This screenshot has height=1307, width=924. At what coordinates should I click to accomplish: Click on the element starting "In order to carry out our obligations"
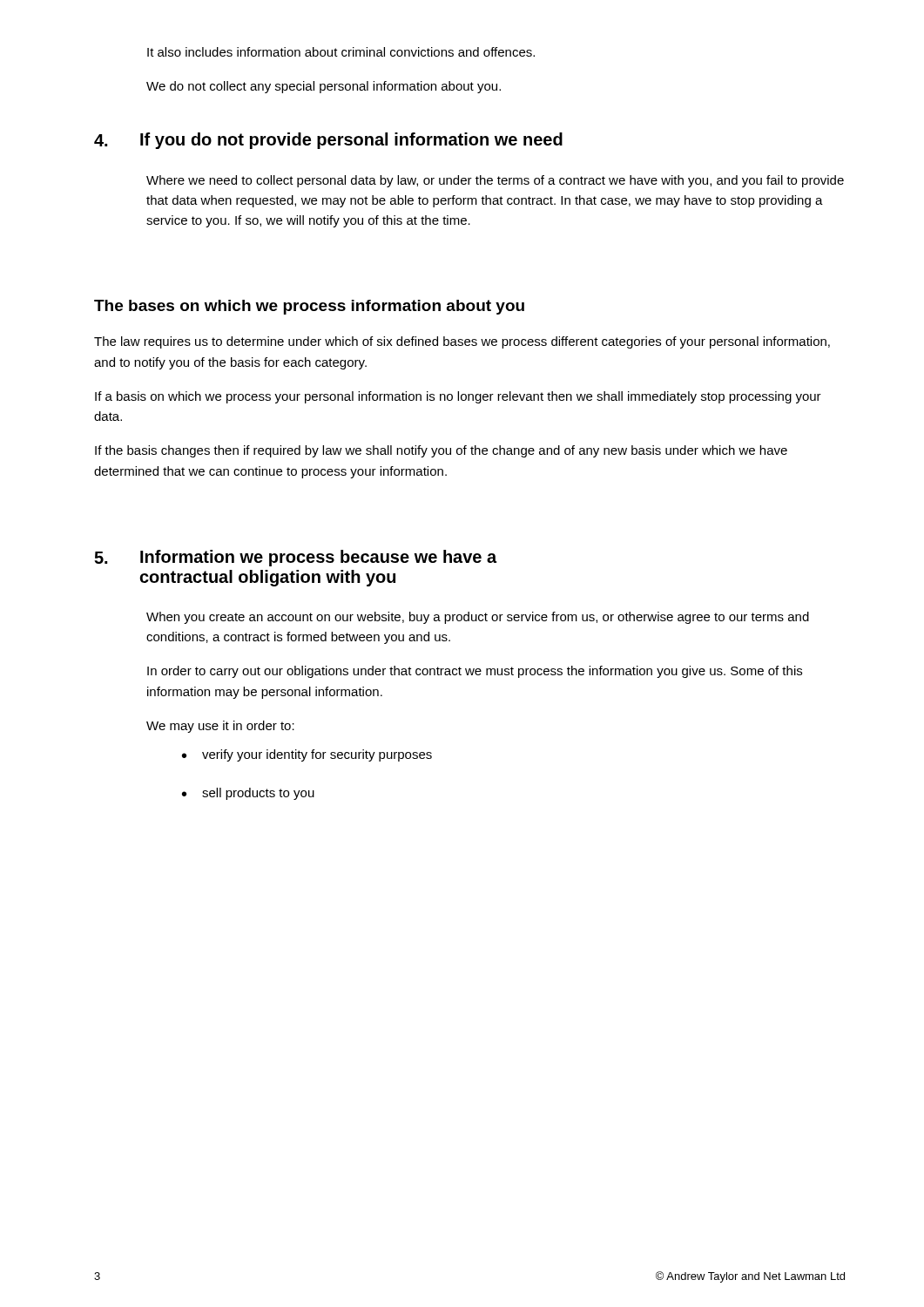[474, 681]
